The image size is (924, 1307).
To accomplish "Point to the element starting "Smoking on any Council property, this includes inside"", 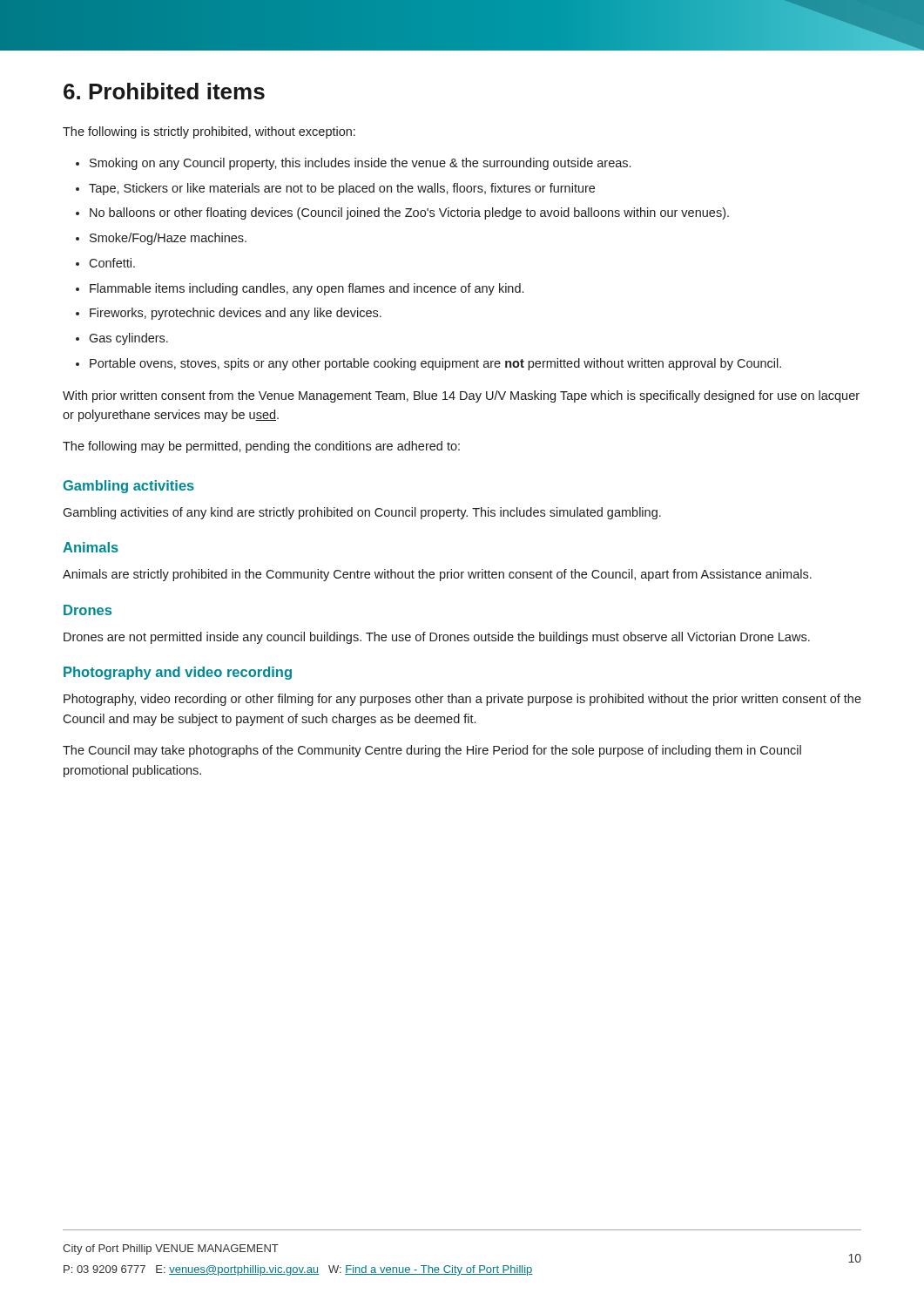I will pyautogui.click(x=360, y=163).
